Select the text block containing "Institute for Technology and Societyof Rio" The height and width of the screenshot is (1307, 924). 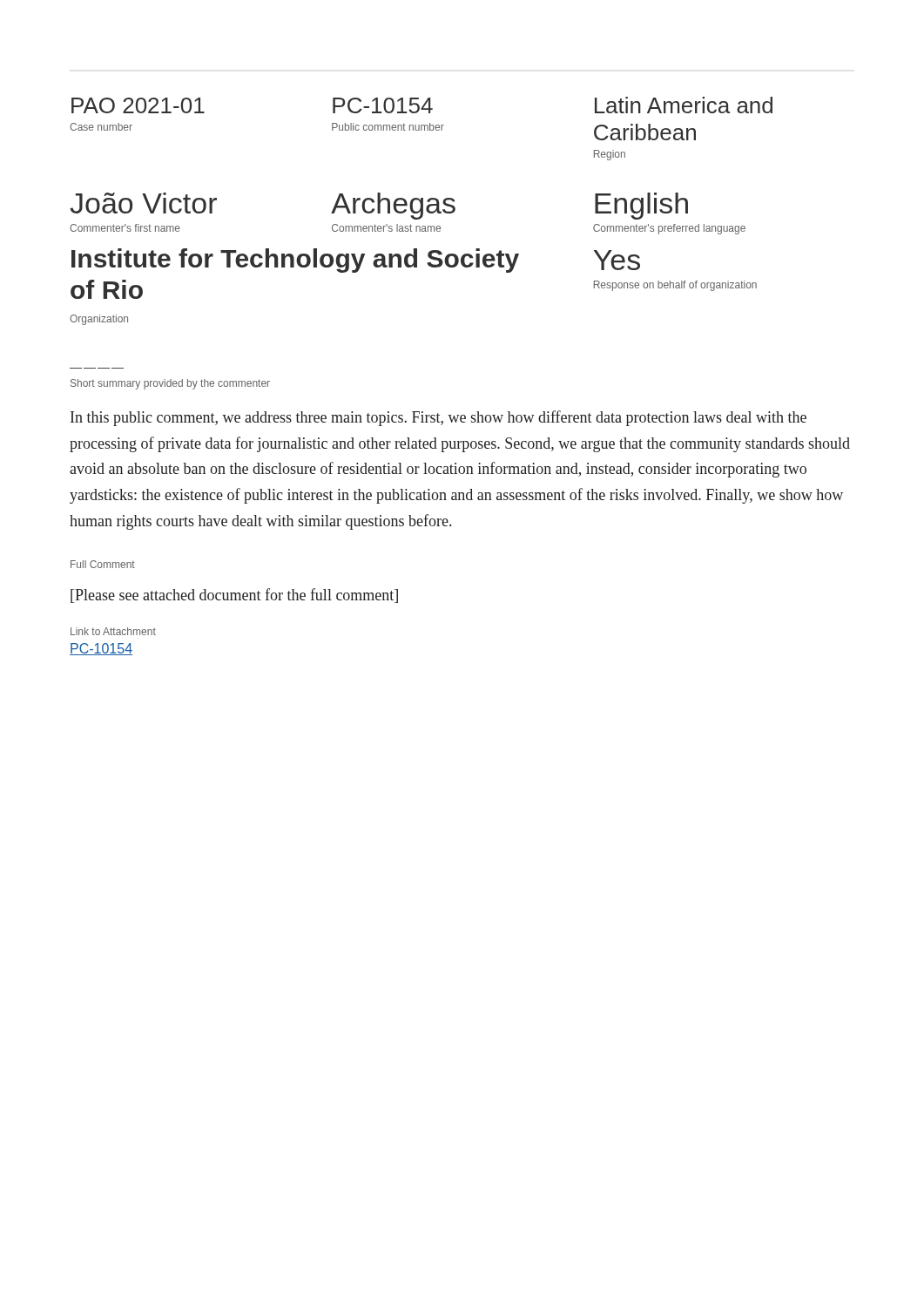295,261
